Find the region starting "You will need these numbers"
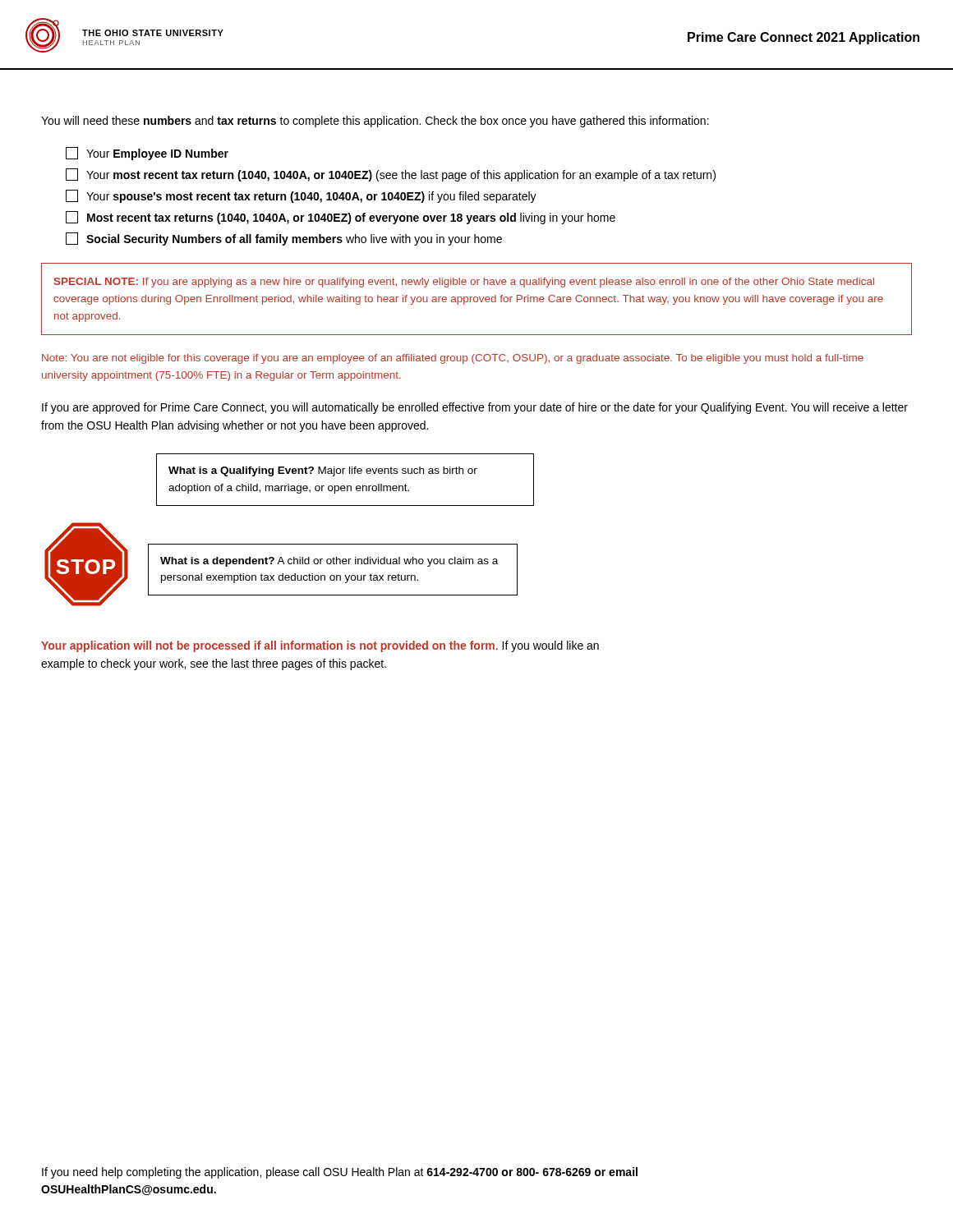Image resolution: width=953 pixels, height=1232 pixels. tap(375, 121)
